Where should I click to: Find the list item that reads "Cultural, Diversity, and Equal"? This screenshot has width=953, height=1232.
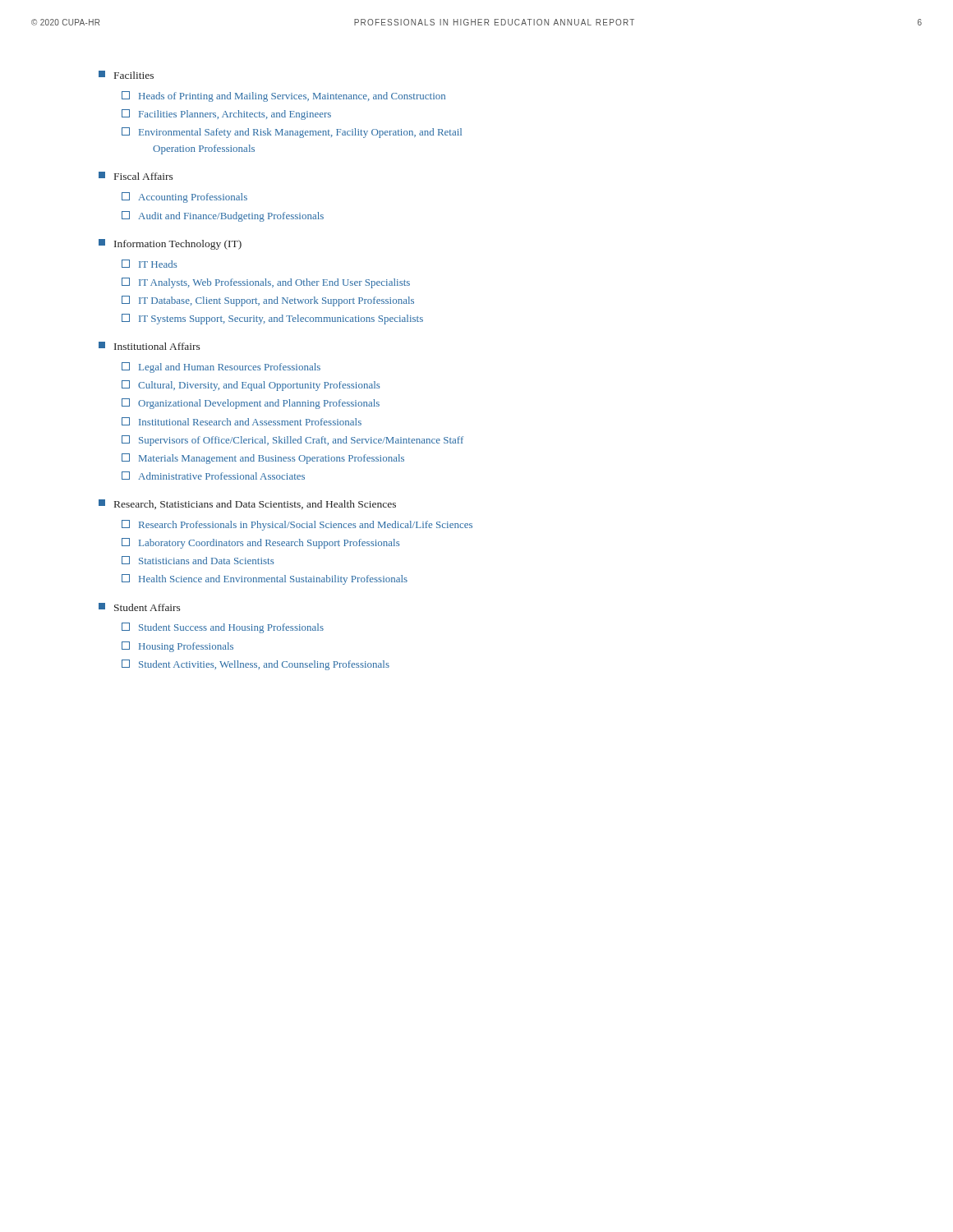pyautogui.click(x=251, y=385)
